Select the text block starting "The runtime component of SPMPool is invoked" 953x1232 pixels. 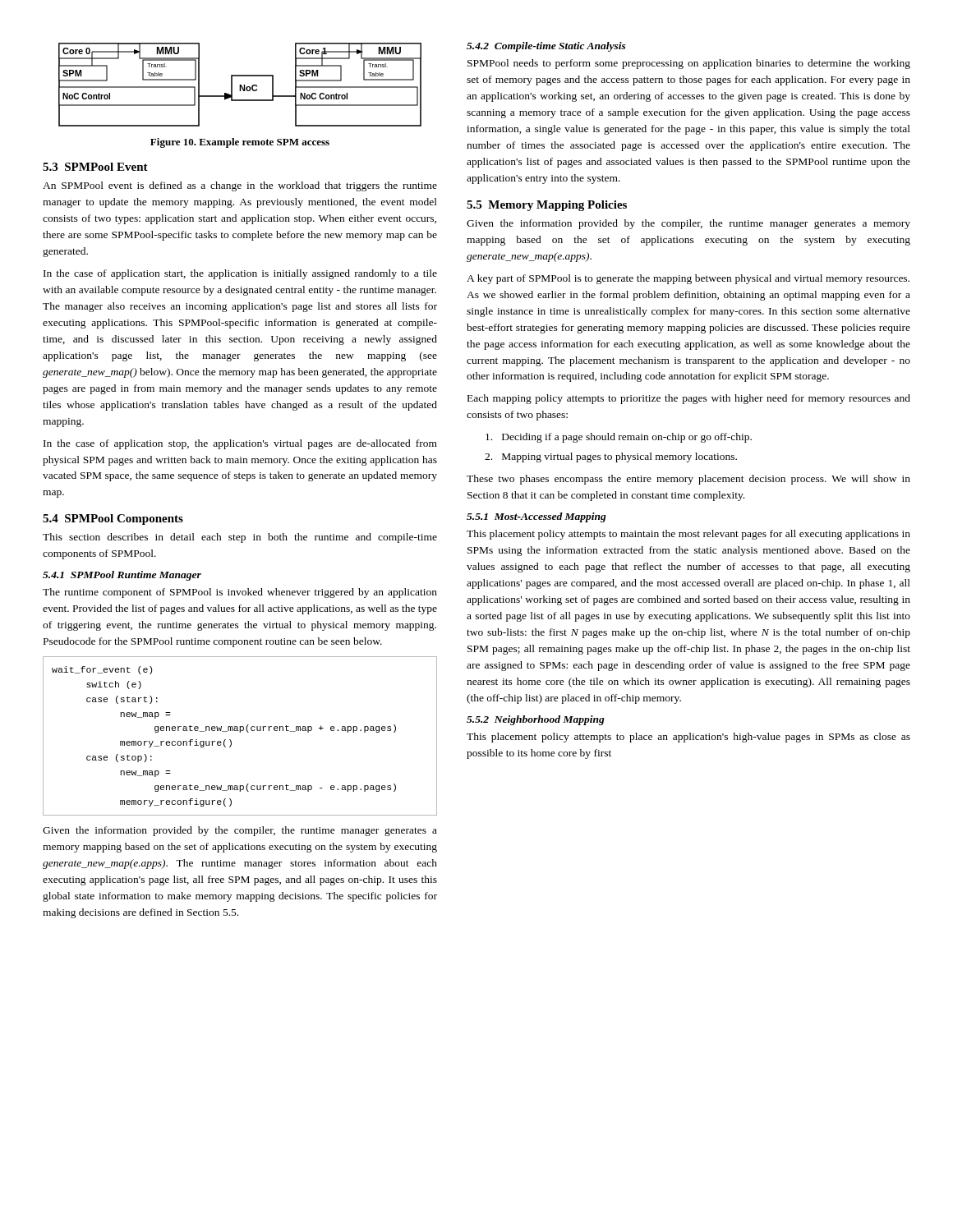tap(240, 617)
